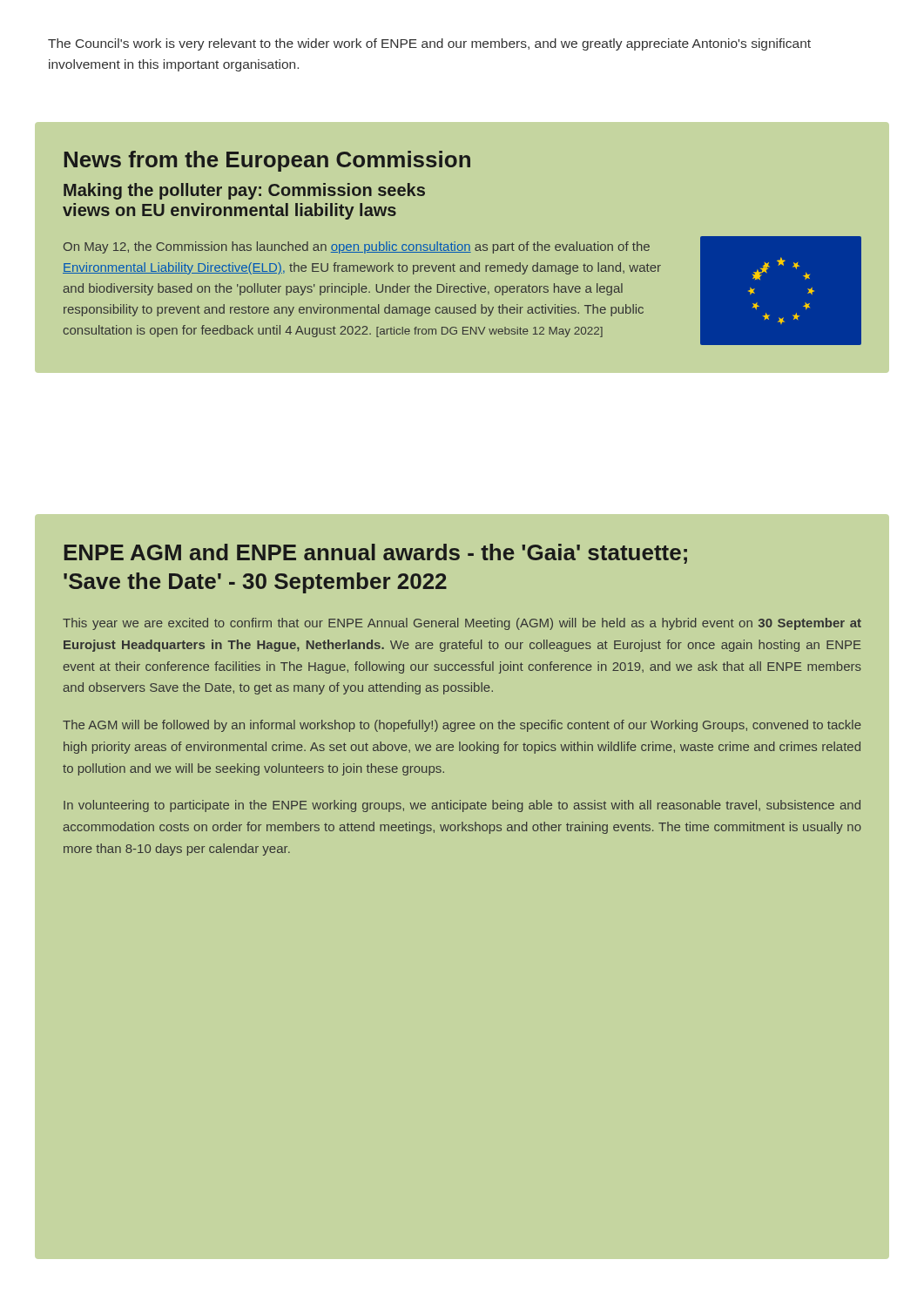The height and width of the screenshot is (1307, 924).
Task: Click the title that begins "ENPE AGM and ENPE annual awards"
Action: coord(376,567)
